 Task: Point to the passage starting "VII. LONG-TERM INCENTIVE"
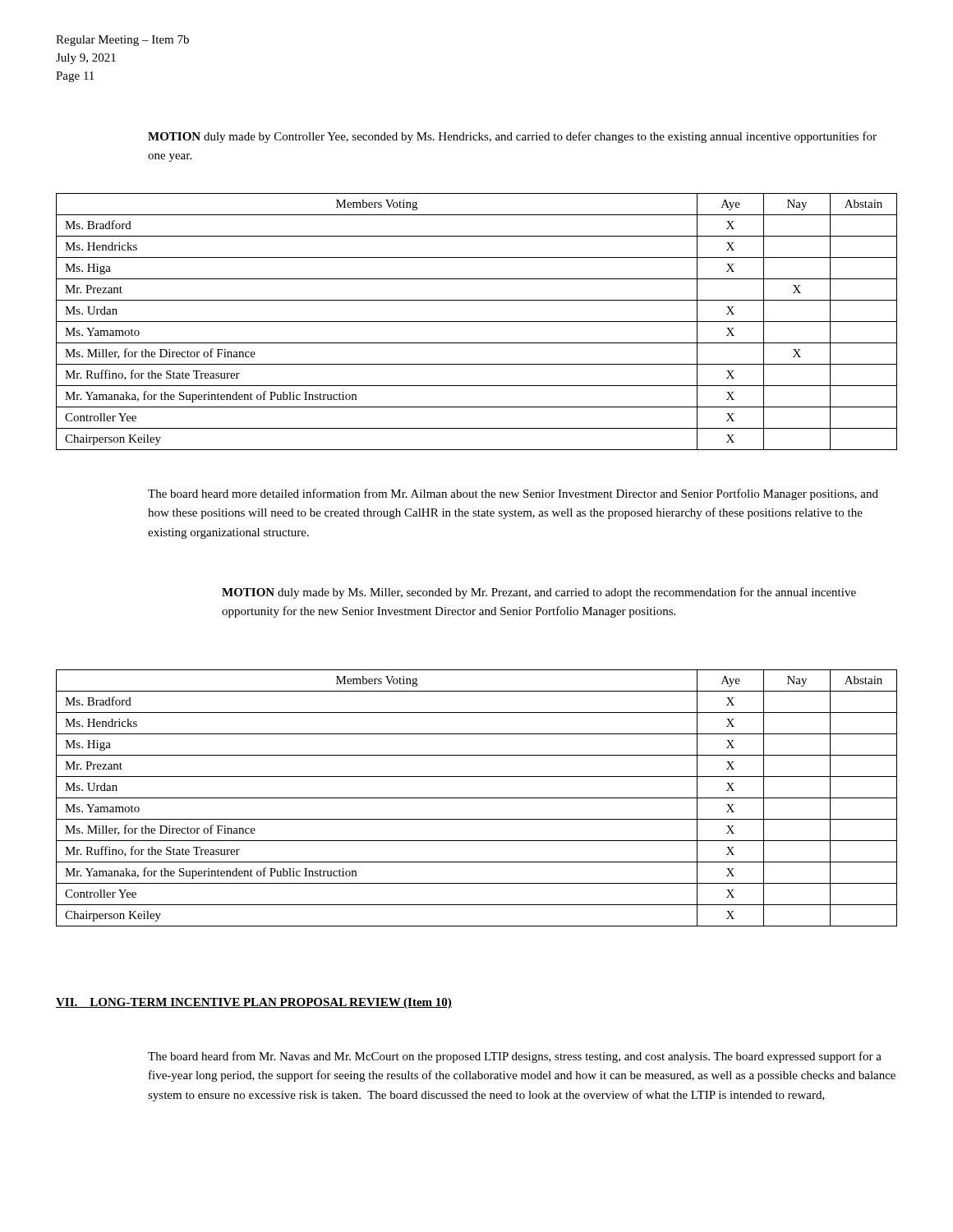coord(254,1002)
